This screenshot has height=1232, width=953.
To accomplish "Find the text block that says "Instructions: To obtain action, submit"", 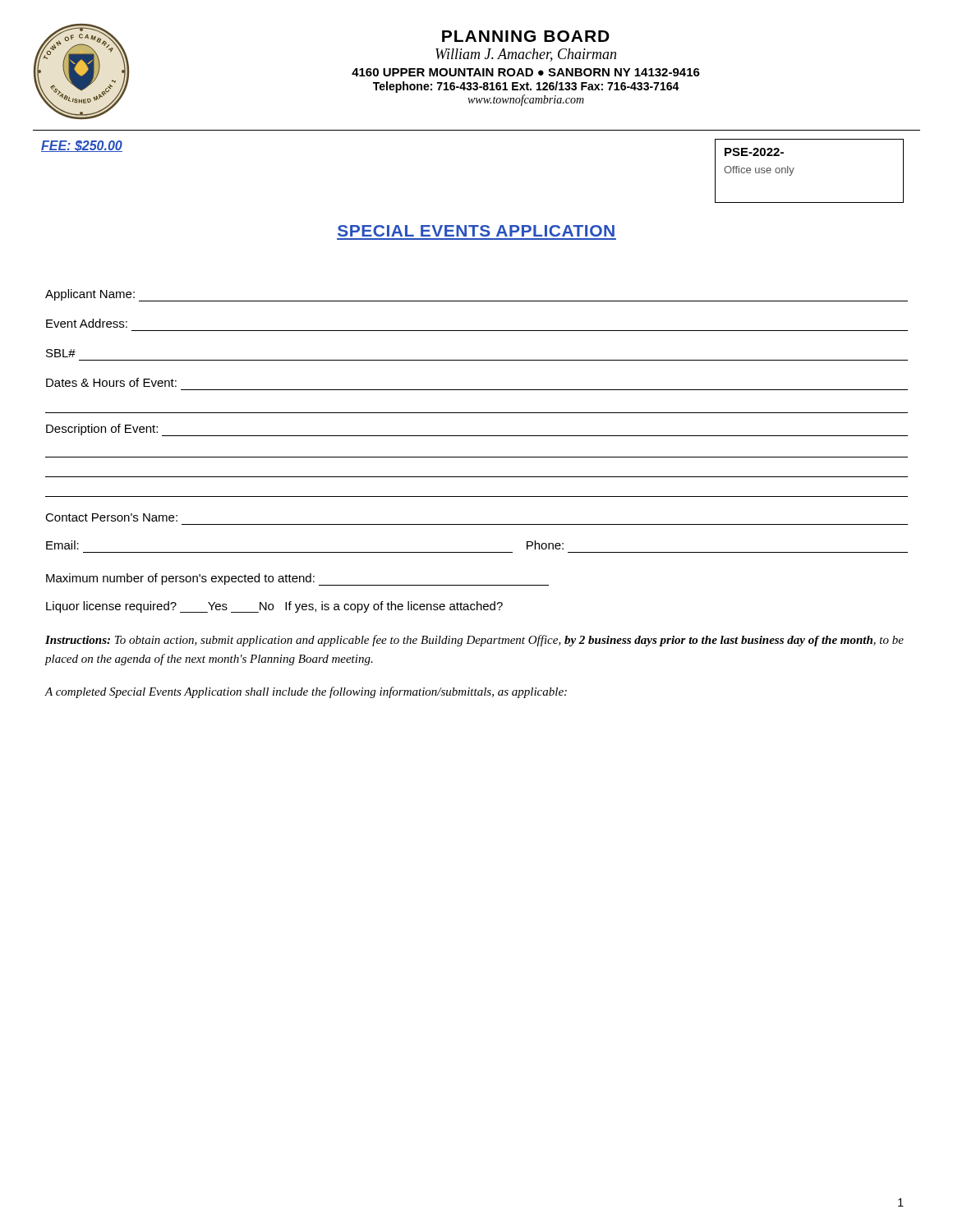I will pyautogui.click(x=474, y=649).
